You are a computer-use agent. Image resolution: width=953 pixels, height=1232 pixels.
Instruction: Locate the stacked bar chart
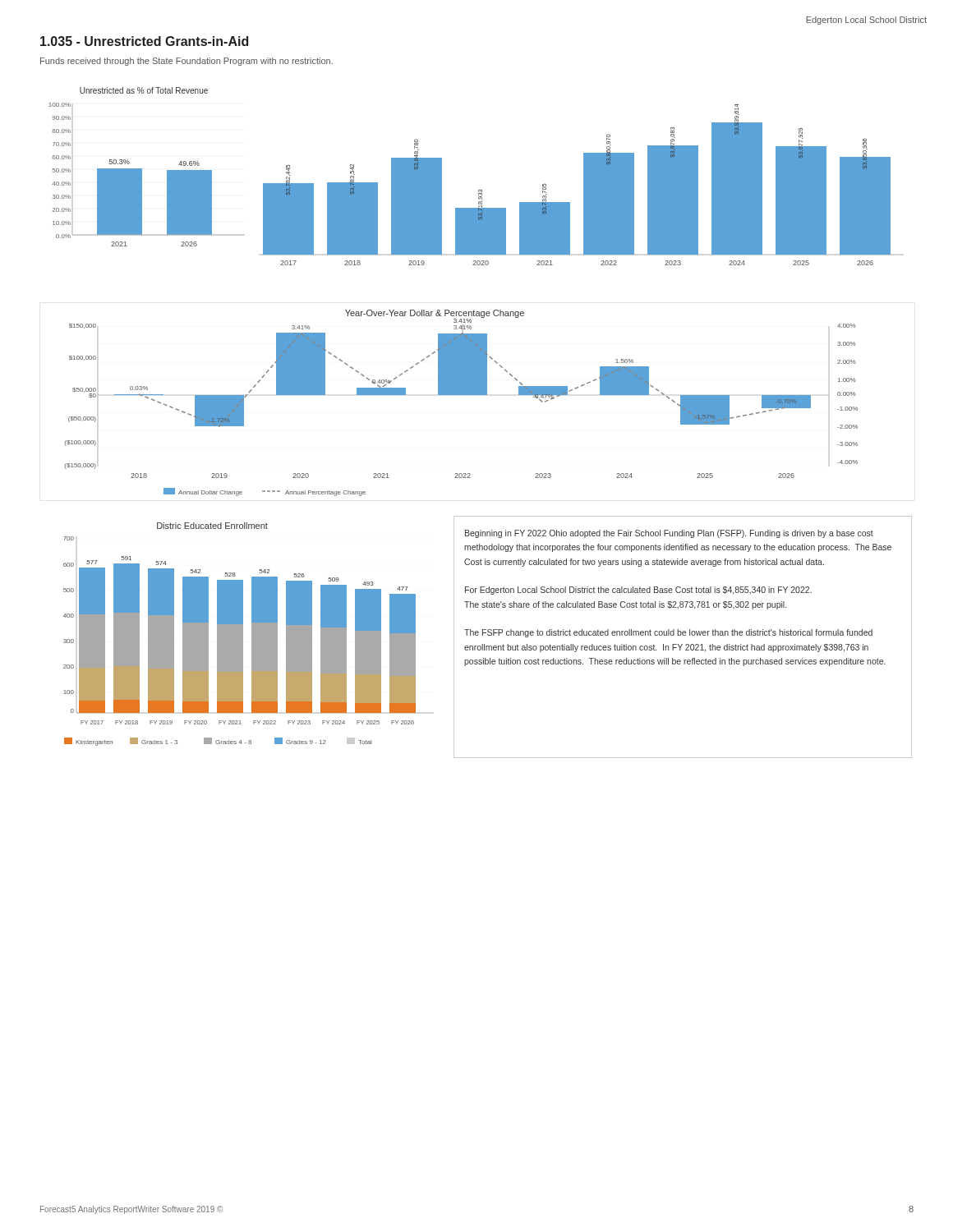point(241,637)
